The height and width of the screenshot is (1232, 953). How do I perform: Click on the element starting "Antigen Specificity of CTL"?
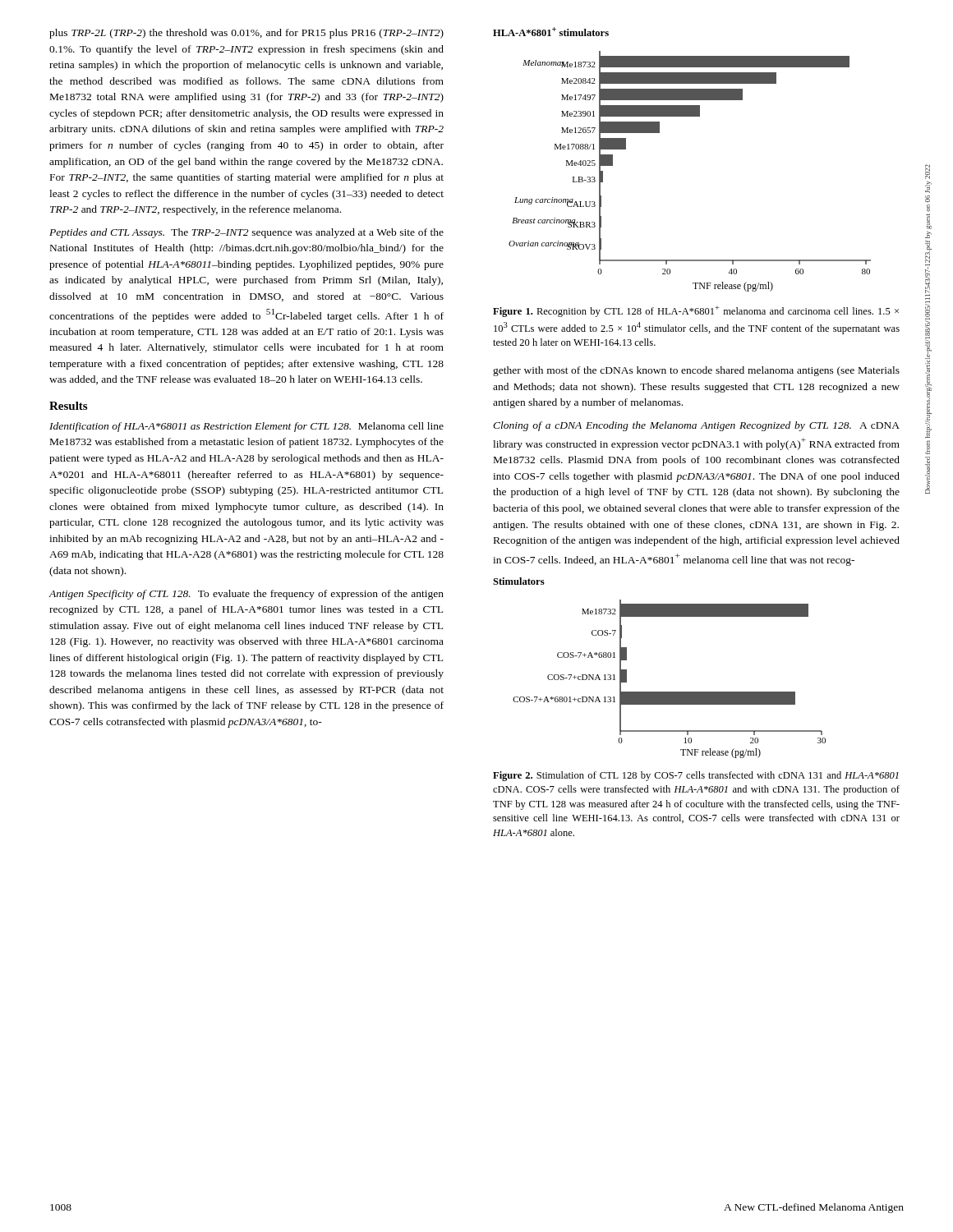point(246,657)
